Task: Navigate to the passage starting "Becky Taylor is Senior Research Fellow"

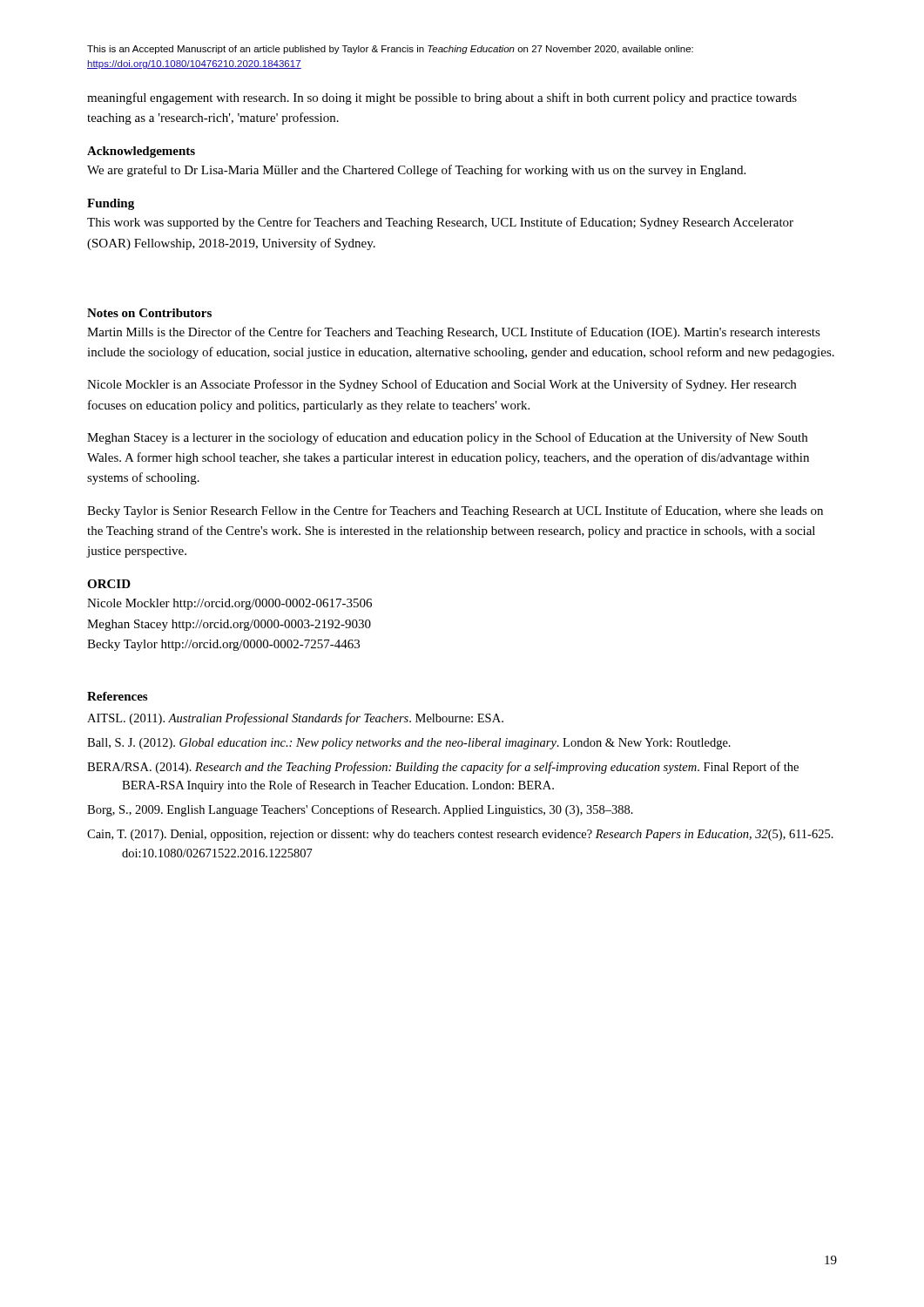Action: click(455, 530)
